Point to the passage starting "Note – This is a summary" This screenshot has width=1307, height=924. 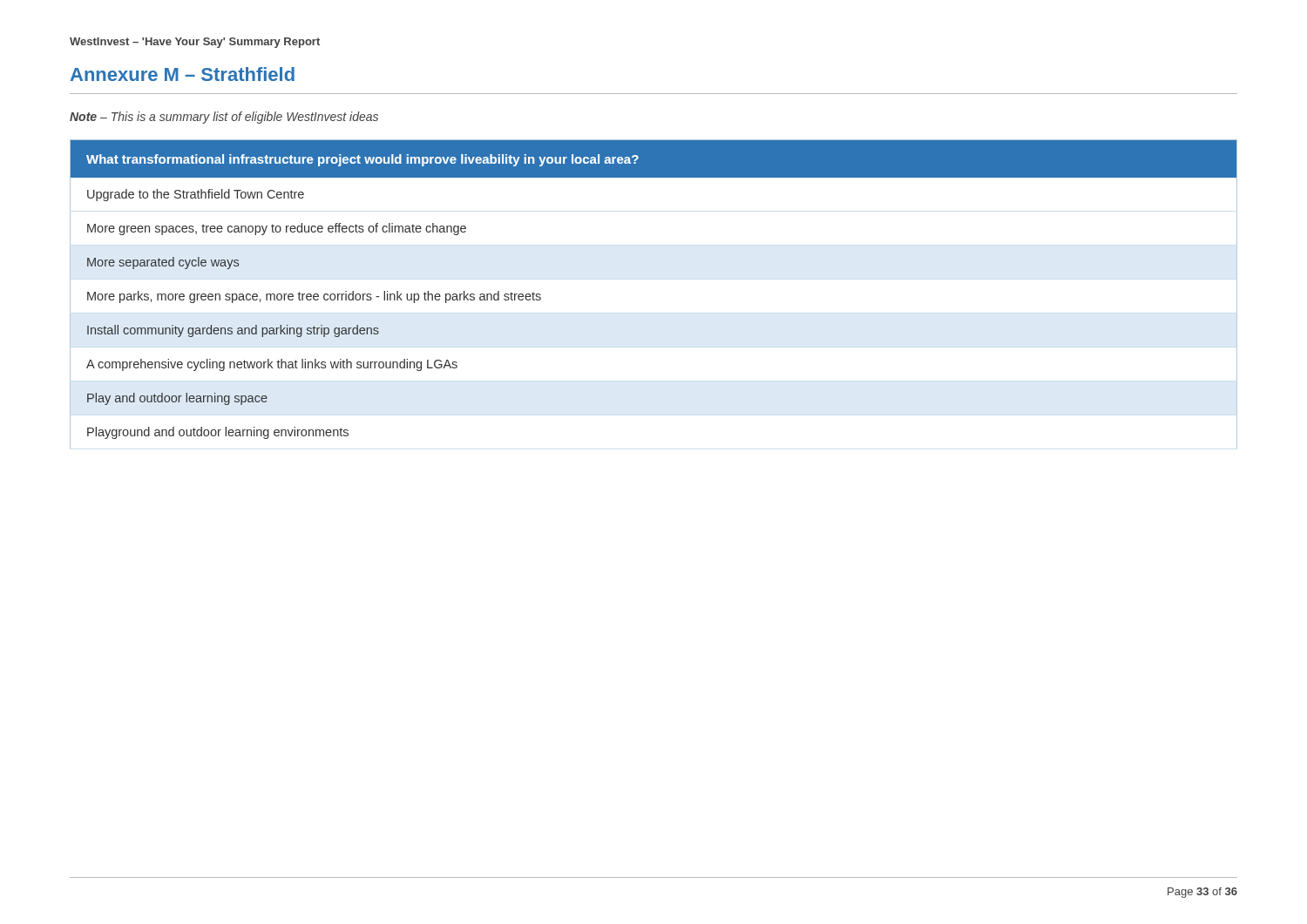pyautogui.click(x=224, y=117)
